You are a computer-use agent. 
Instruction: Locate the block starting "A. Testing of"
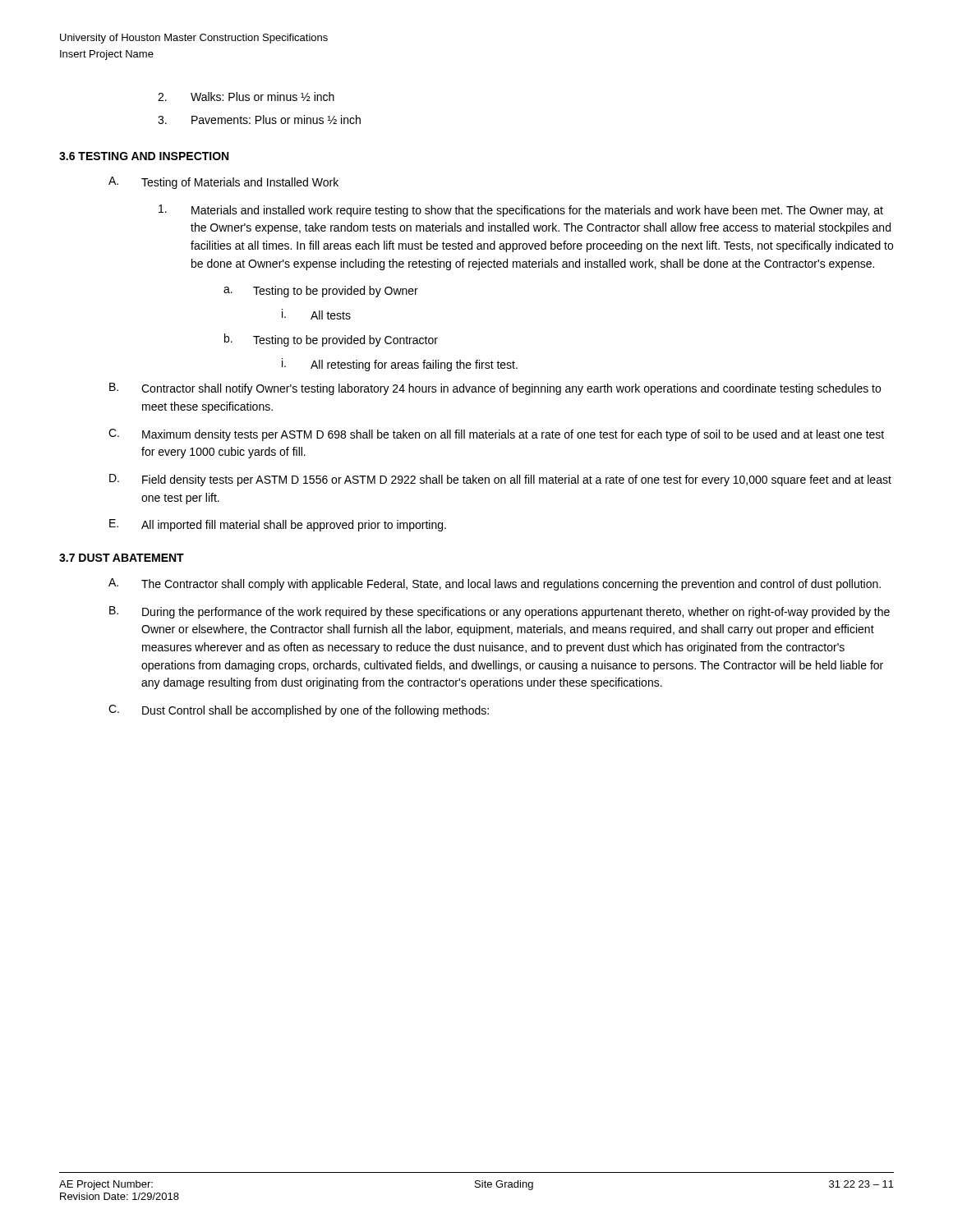tap(223, 183)
